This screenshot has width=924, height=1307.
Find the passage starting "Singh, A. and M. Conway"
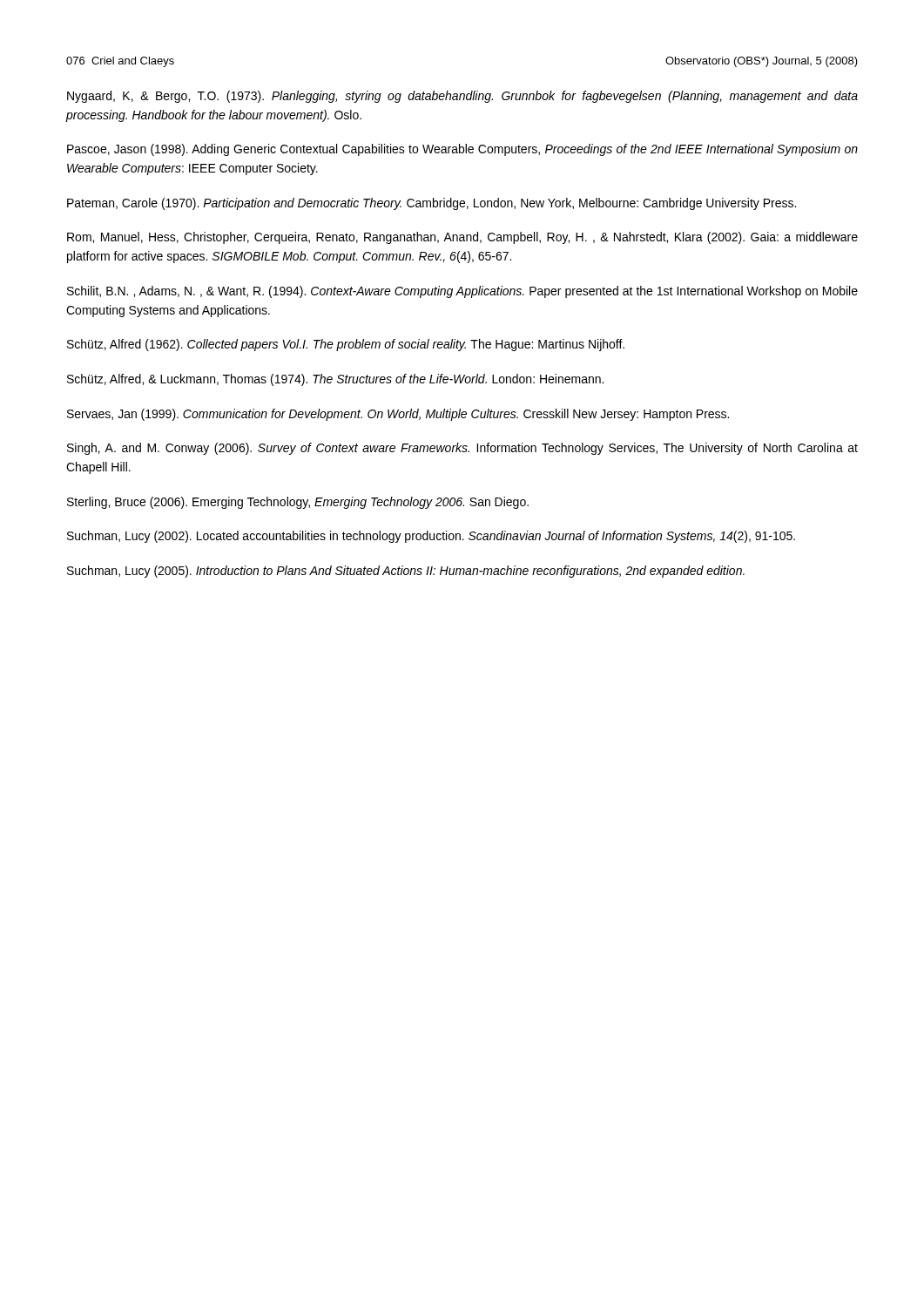(x=462, y=458)
